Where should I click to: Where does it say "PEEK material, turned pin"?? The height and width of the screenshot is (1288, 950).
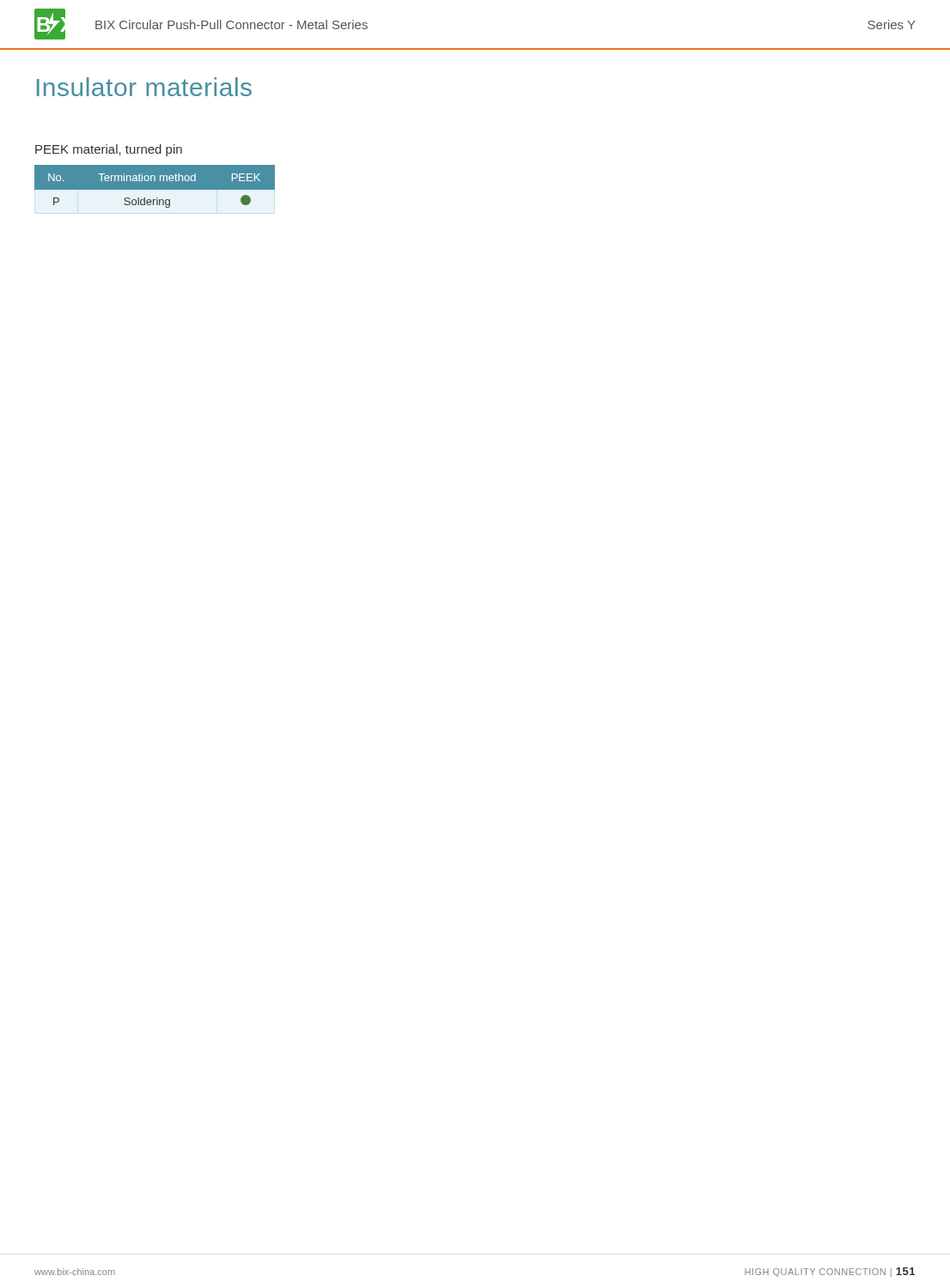(x=108, y=149)
